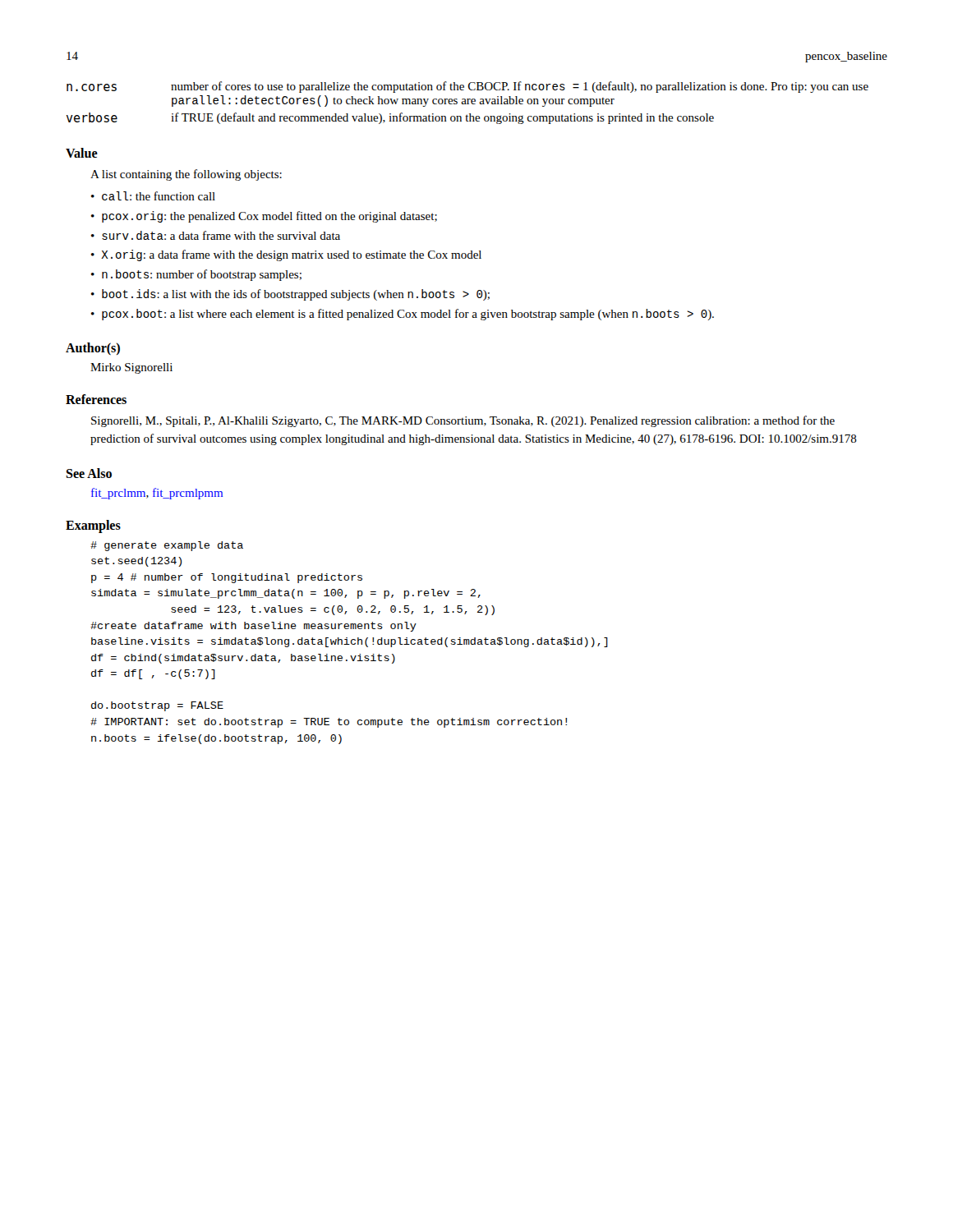Viewport: 953px width, 1232px height.
Task: Locate the block of text that opens with "generate example data"
Action: pyautogui.click(x=350, y=642)
